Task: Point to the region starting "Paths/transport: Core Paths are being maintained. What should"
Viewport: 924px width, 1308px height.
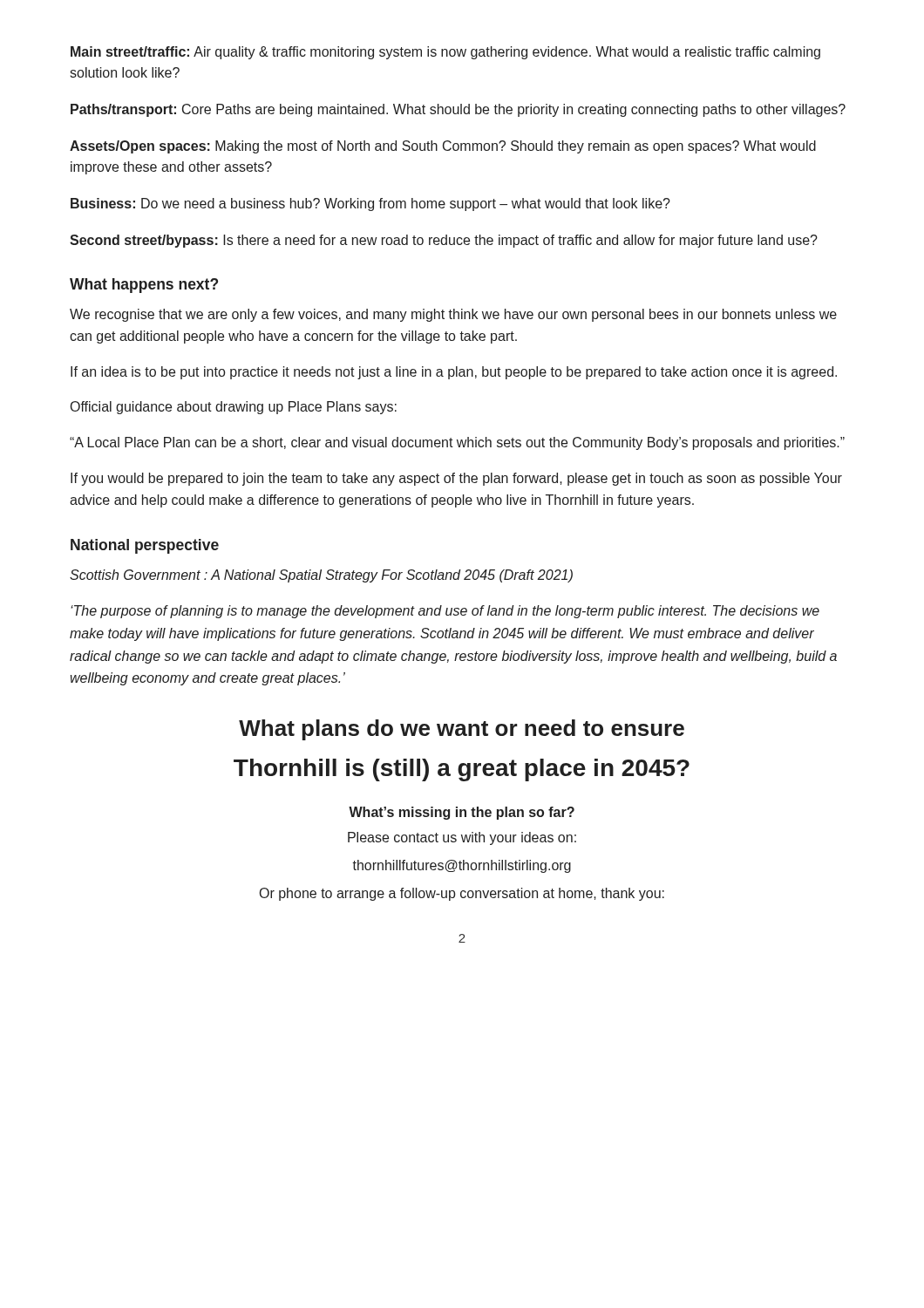Action: tap(458, 109)
